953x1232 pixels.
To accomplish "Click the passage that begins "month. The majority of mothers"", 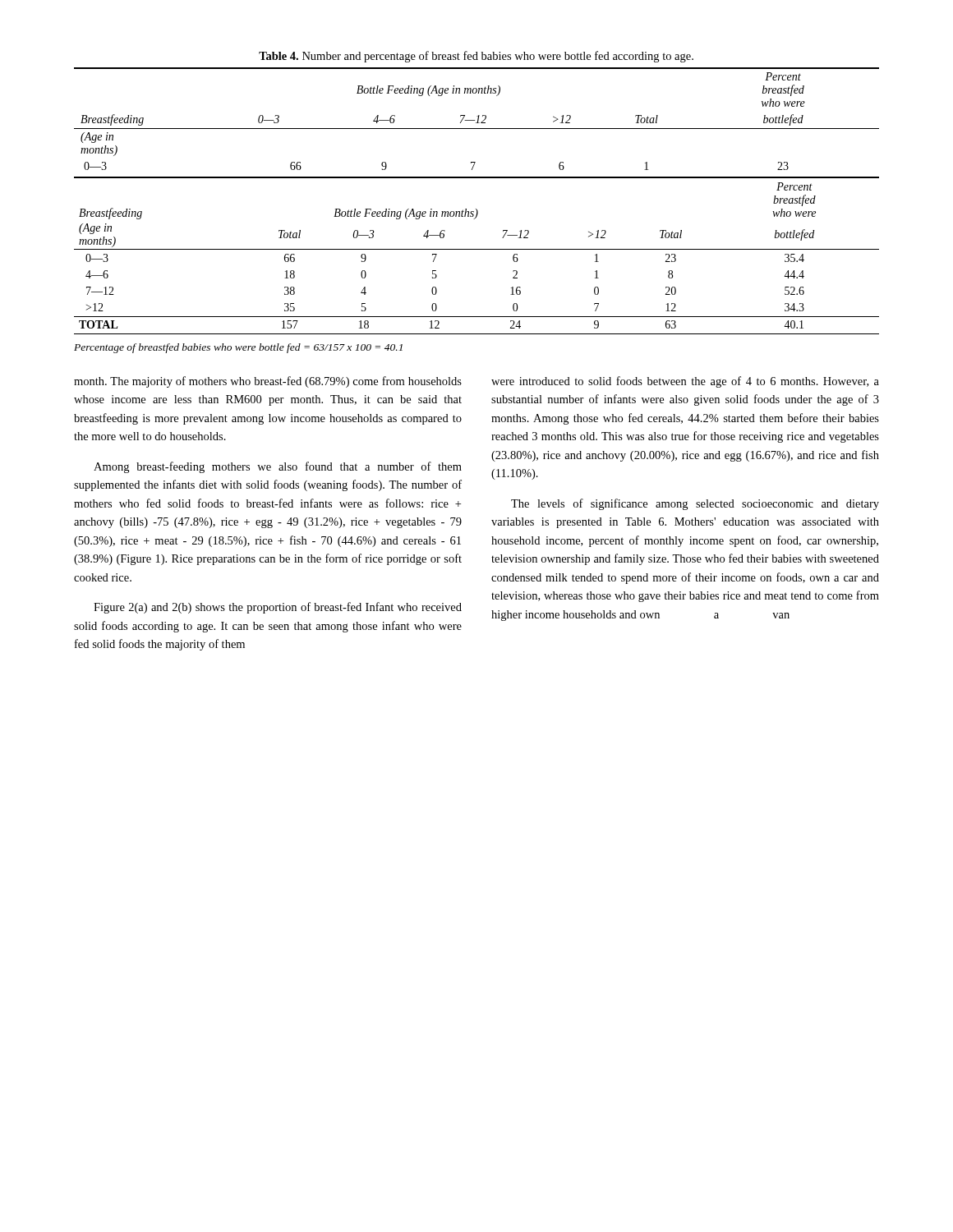I will tap(268, 513).
